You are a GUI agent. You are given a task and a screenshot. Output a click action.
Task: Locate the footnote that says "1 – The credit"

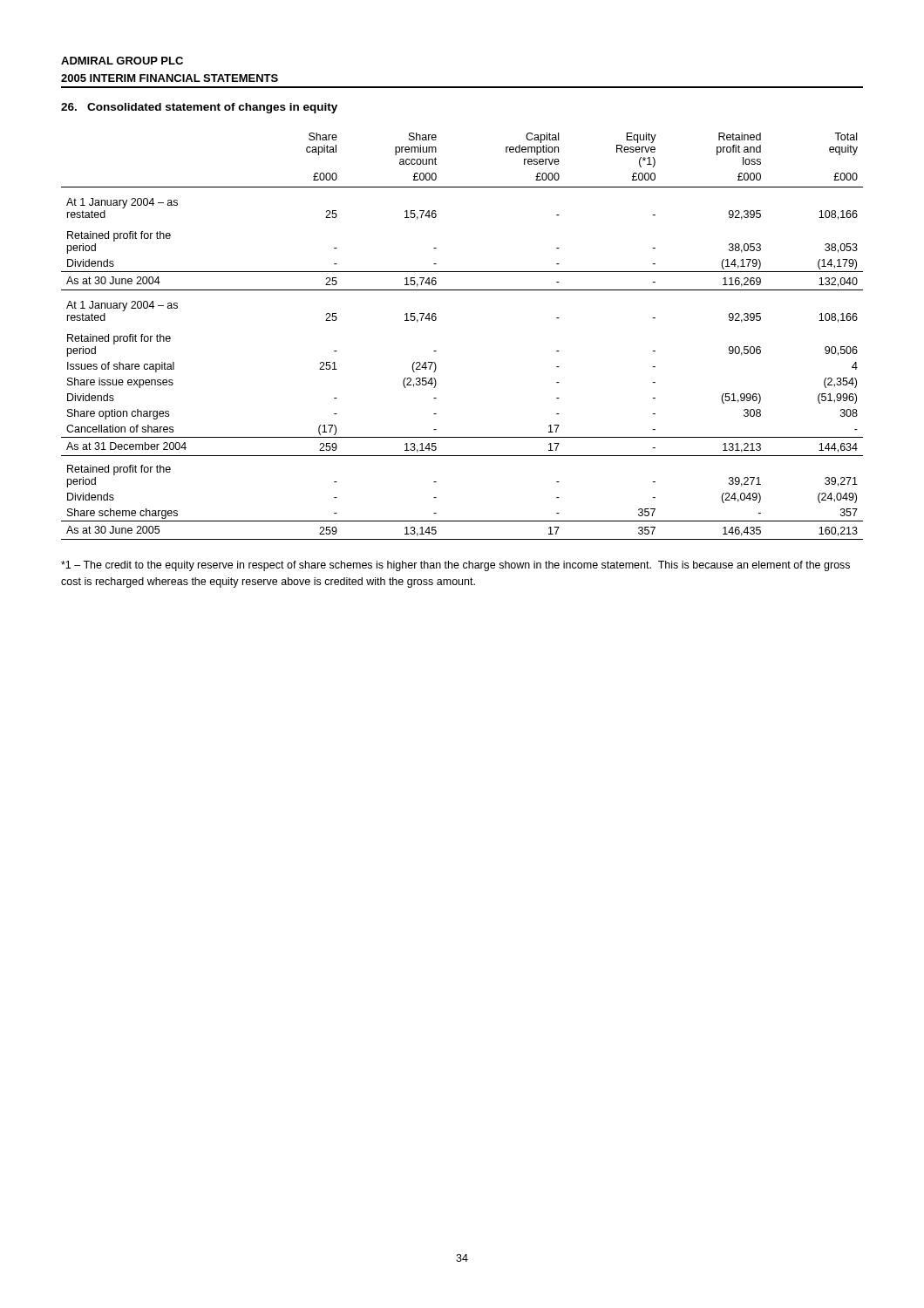tap(456, 573)
